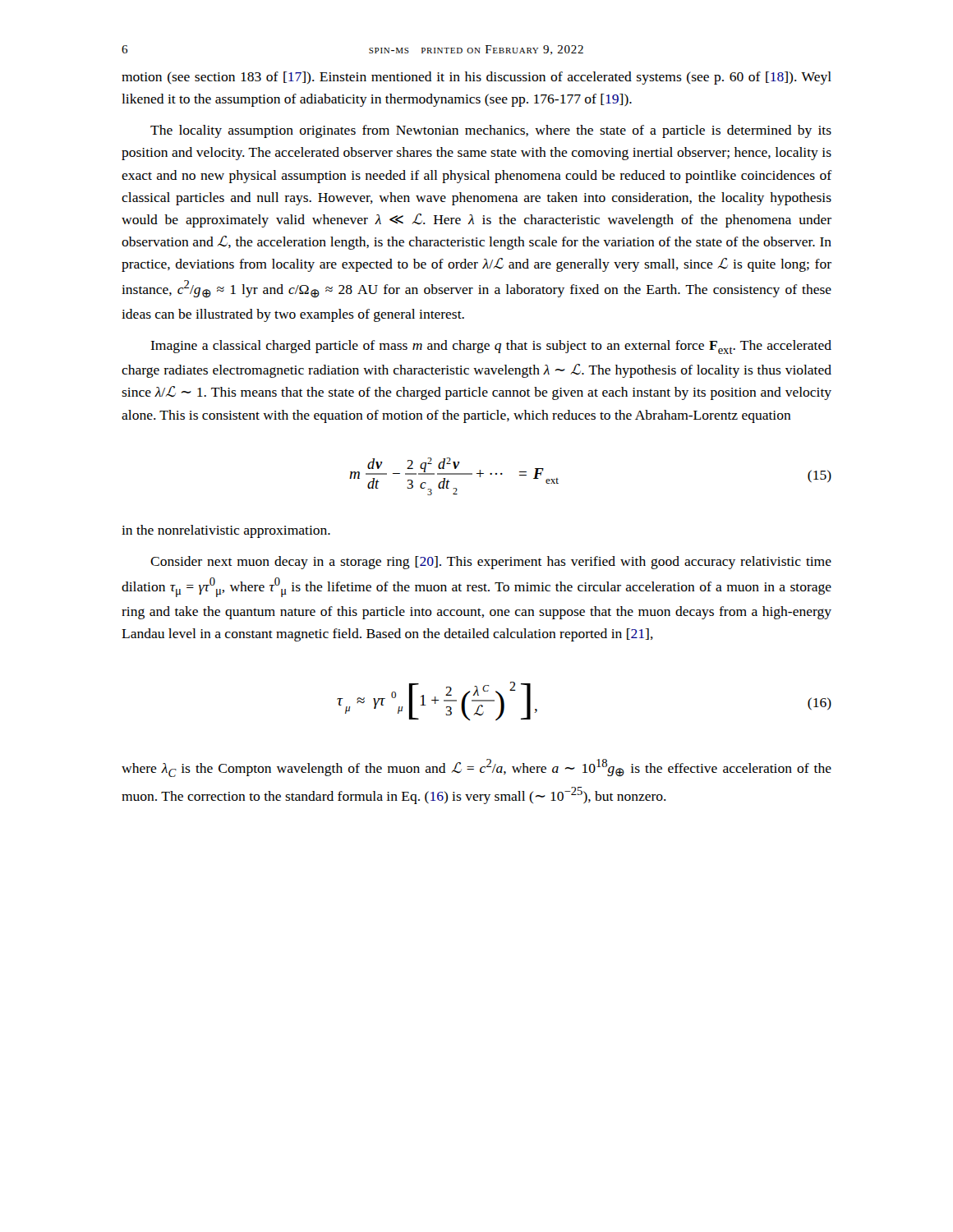Locate the block of text that opens with "Consider next muon decay in a storage ring"
The width and height of the screenshot is (953, 1232).
coord(476,597)
